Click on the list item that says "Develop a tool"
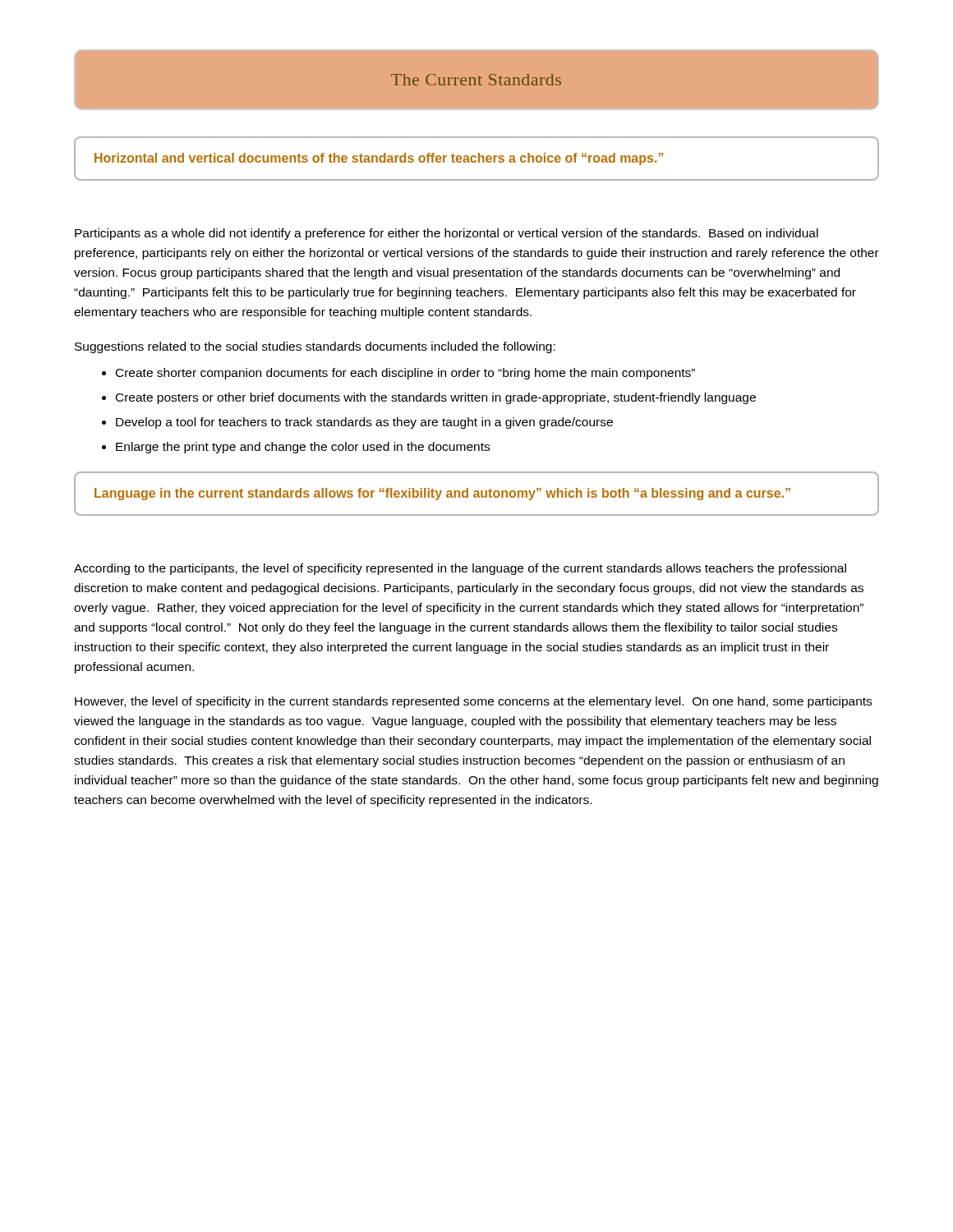Screen dimensions: 1232x953 pos(497,422)
